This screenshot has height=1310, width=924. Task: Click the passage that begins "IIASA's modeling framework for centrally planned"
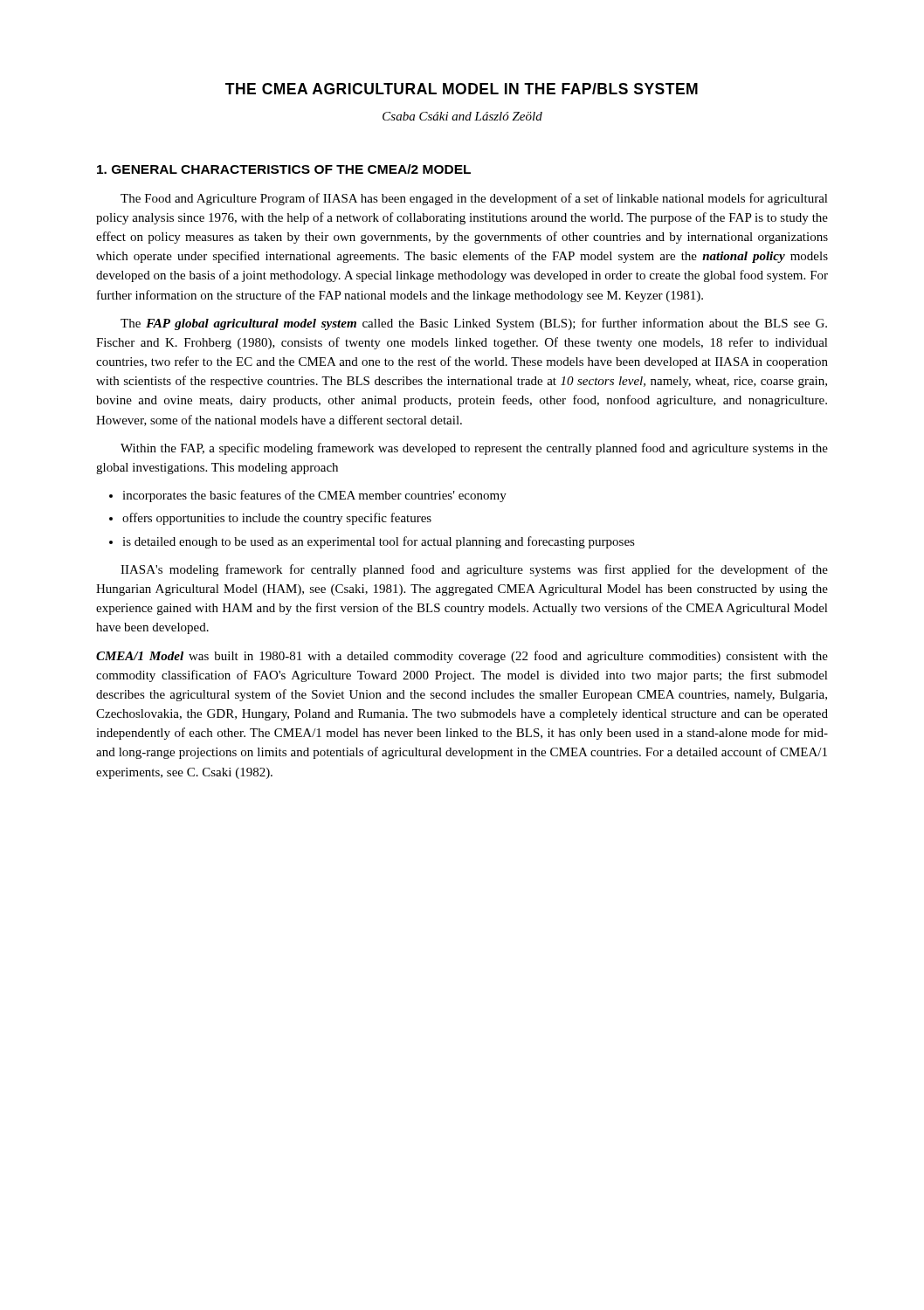pyautogui.click(x=462, y=598)
